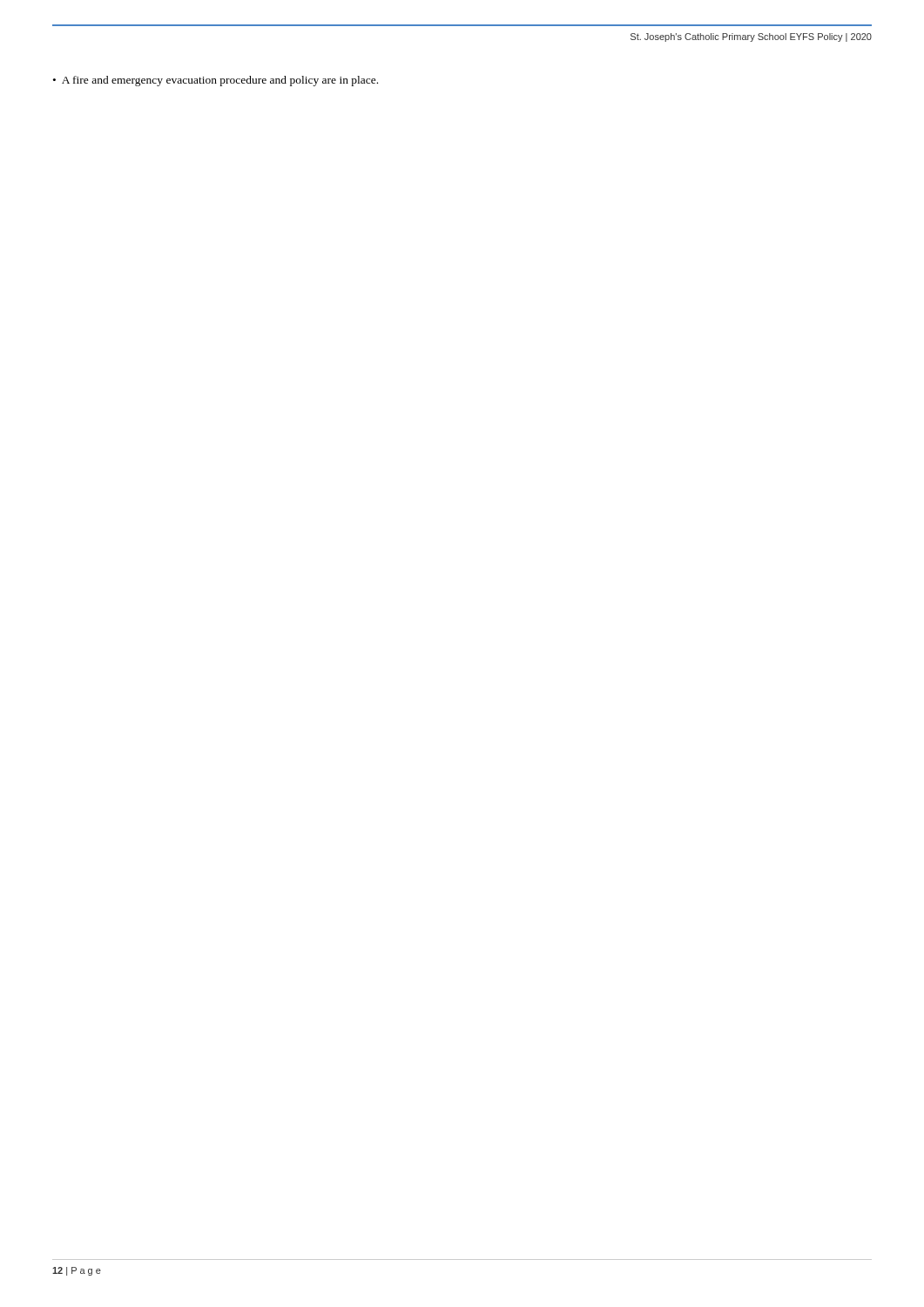Locate the list item that reads "• A fire and emergency evacuation procedure"

click(216, 80)
